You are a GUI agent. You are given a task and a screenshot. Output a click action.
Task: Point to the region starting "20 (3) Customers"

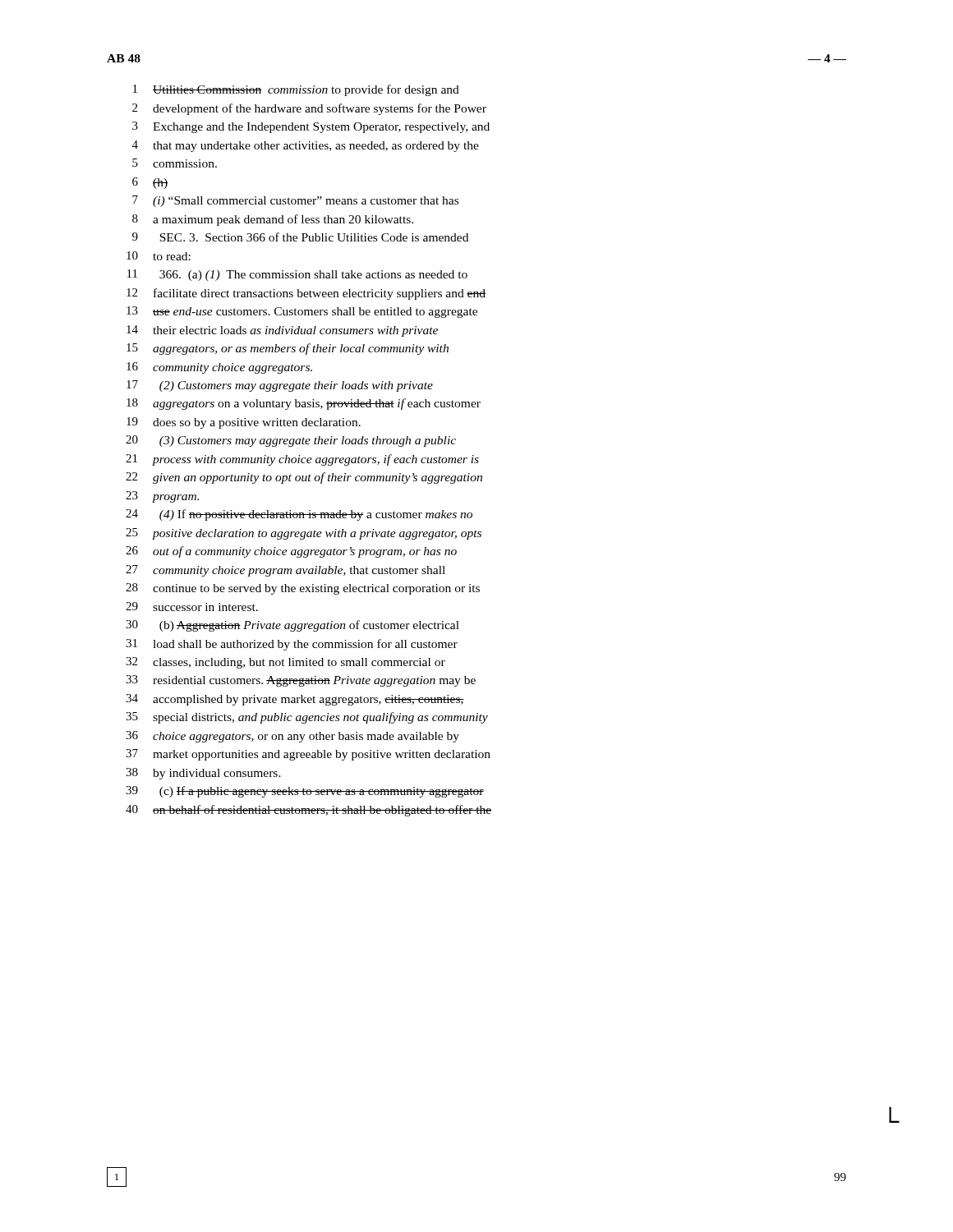291,441
